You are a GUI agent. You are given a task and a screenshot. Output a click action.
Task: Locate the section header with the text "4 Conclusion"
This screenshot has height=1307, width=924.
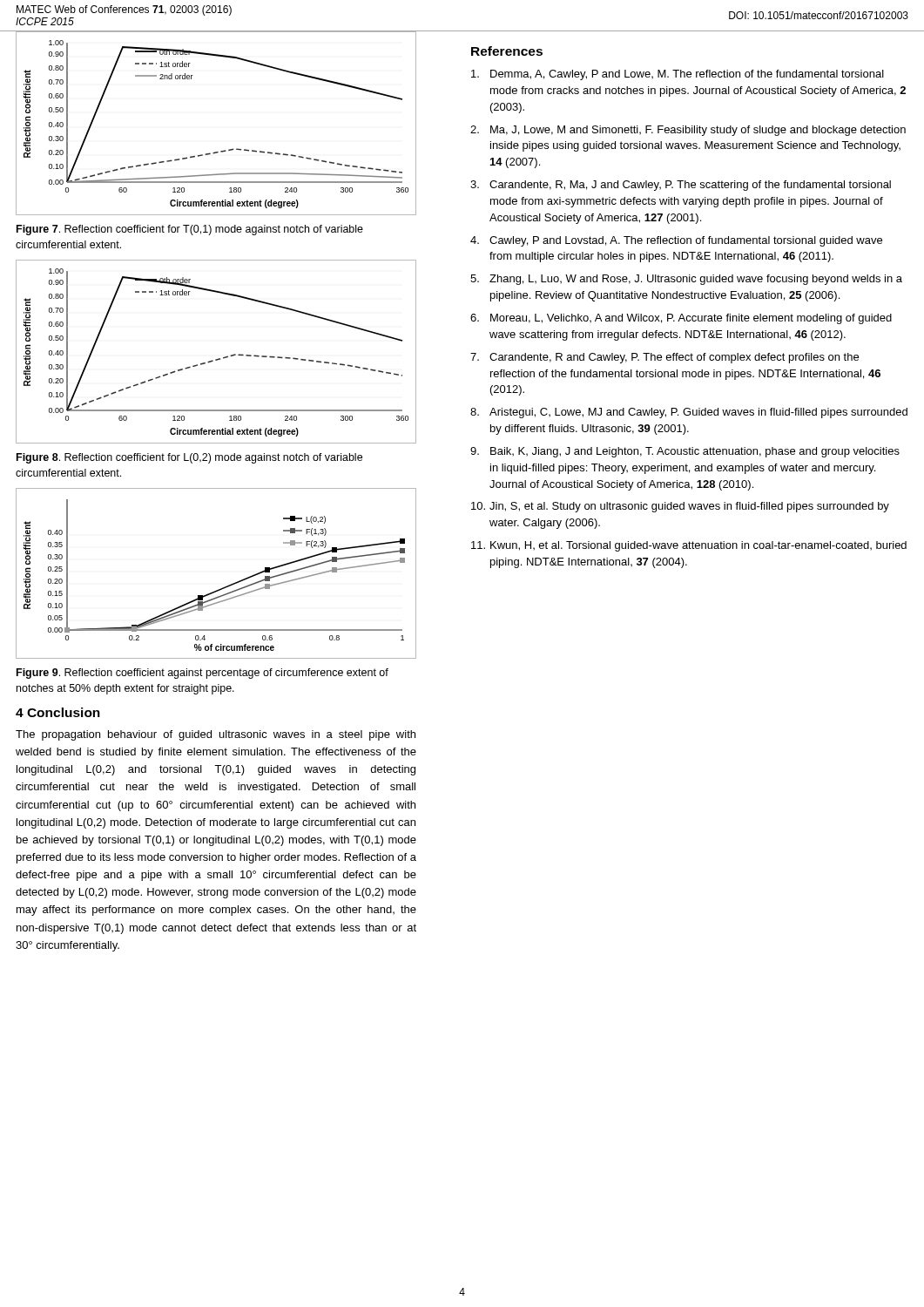click(x=58, y=712)
